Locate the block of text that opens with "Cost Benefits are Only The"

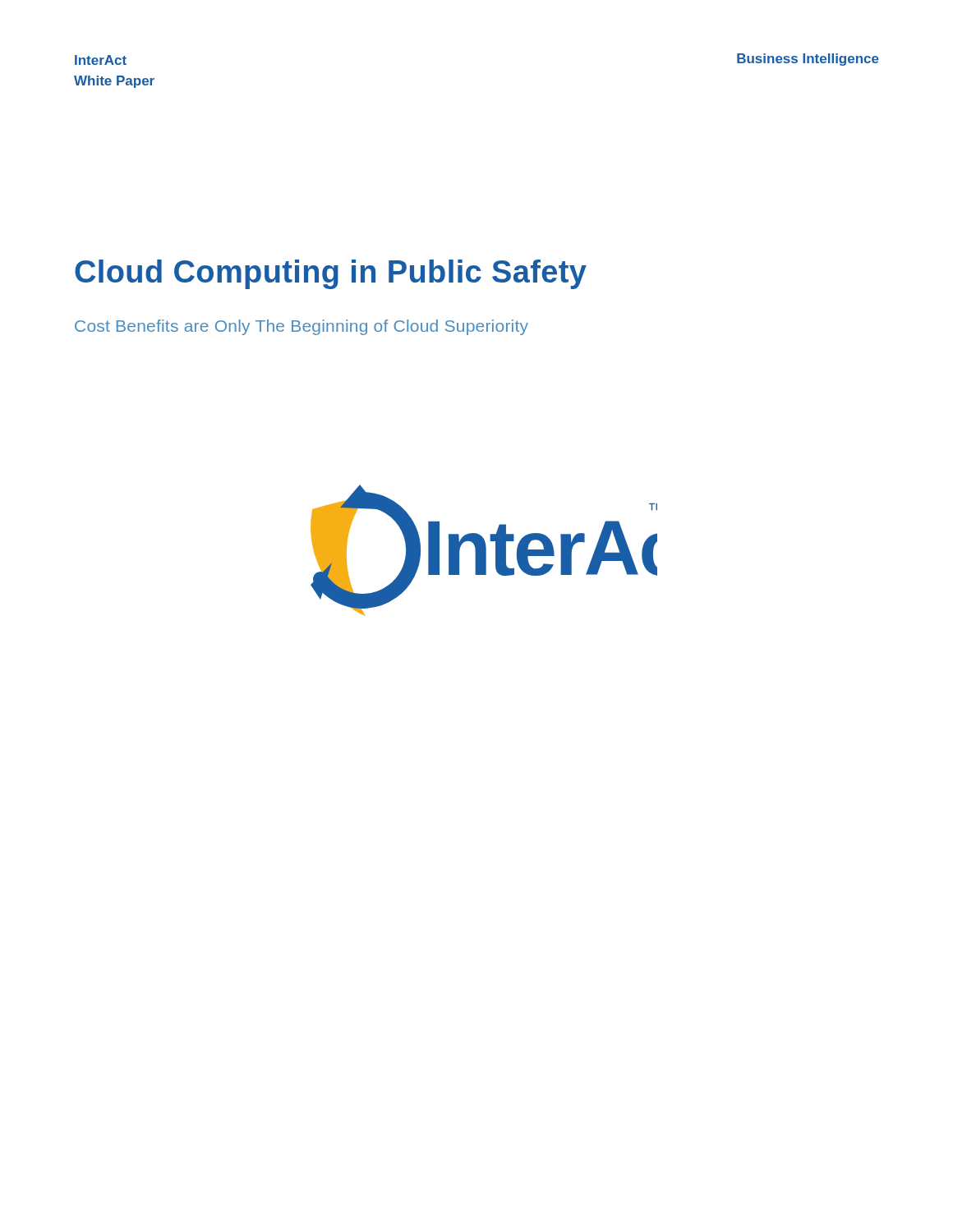(x=301, y=326)
